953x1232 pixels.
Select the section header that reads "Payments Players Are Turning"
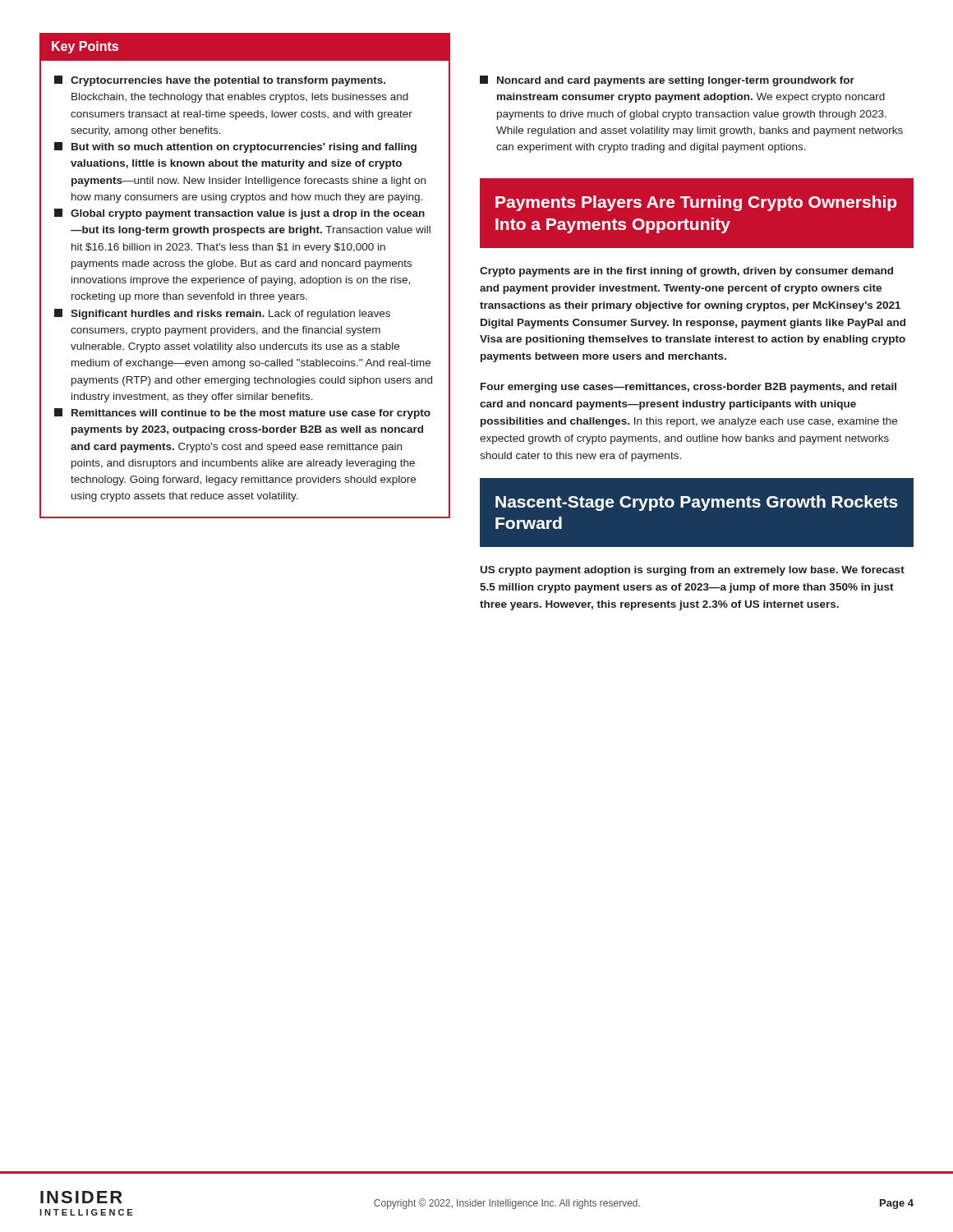(x=697, y=213)
